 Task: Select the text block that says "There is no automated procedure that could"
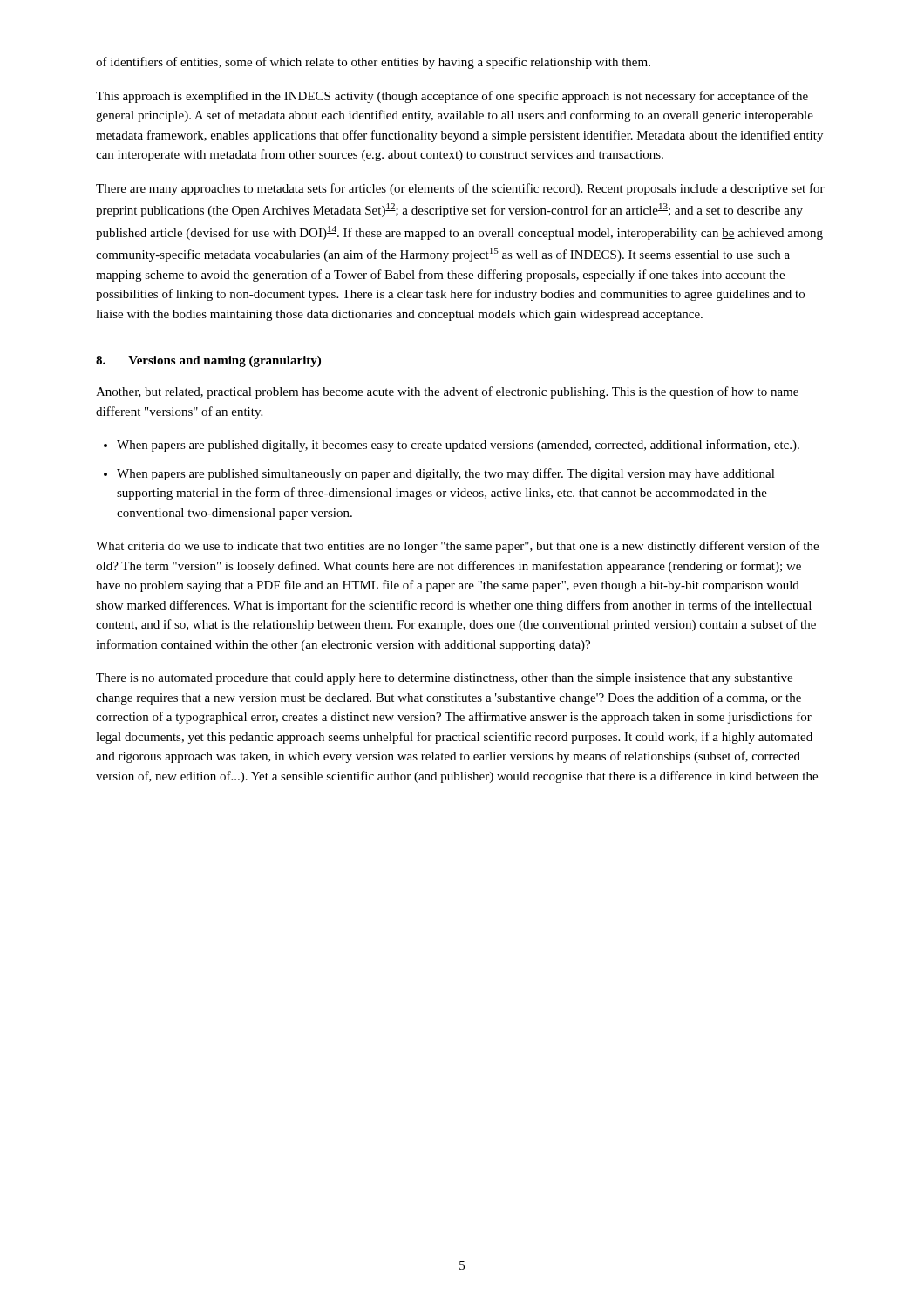pyautogui.click(x=457, y=727)
